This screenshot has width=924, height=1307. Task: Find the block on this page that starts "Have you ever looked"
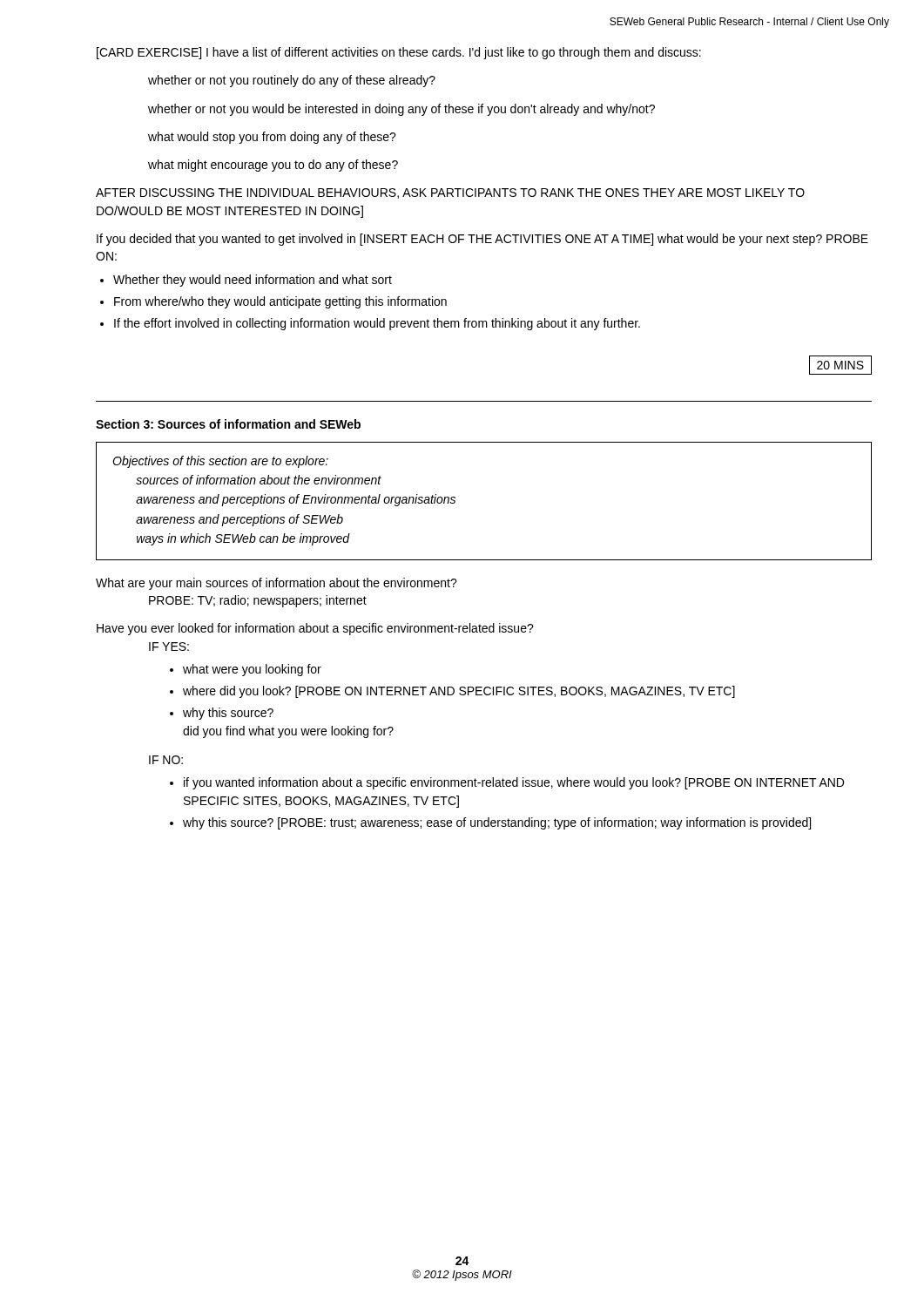pyautogui.click(x=484, y=681)
